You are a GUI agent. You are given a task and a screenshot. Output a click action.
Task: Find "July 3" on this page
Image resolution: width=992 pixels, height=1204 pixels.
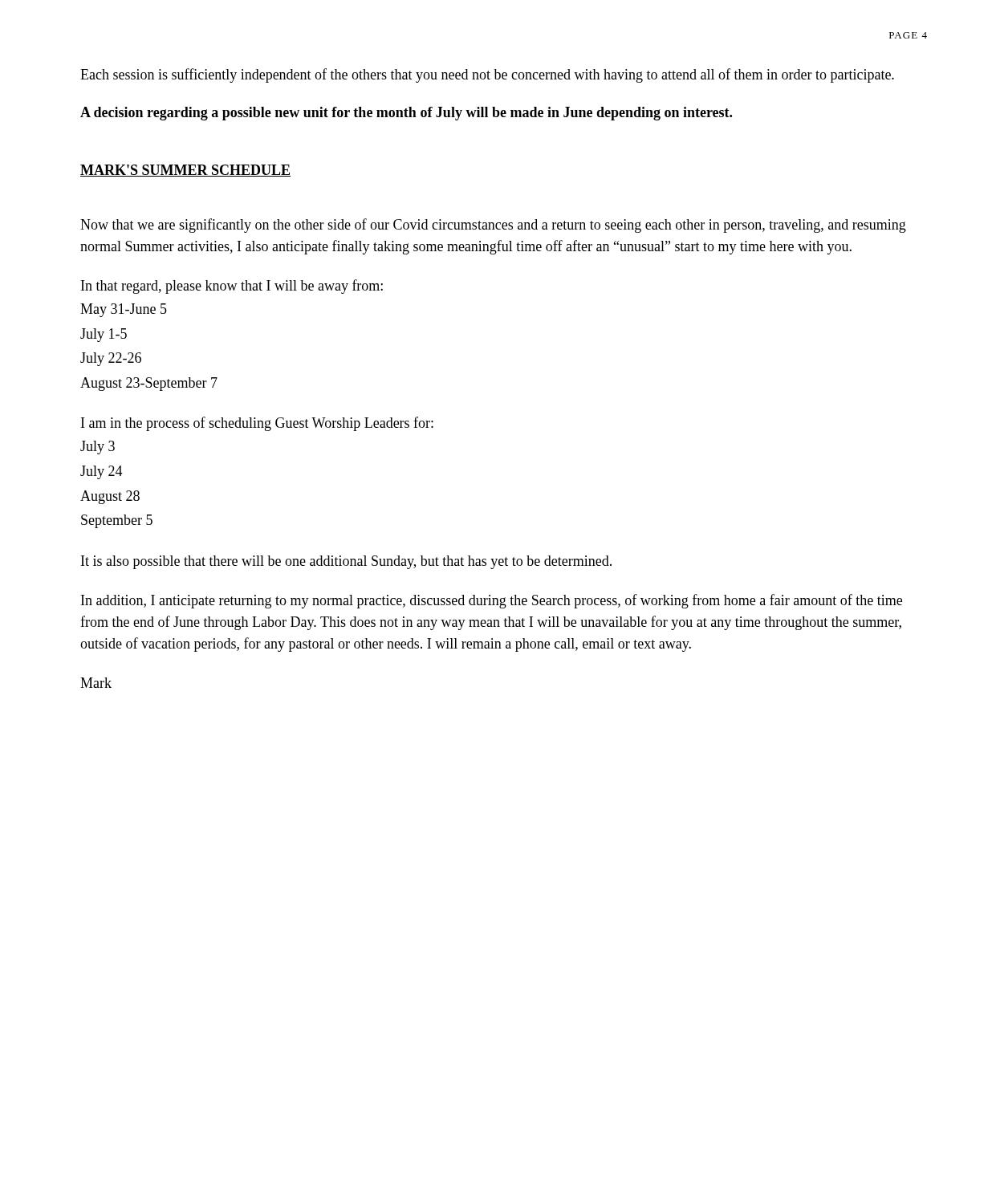click(x=98, y=447)
